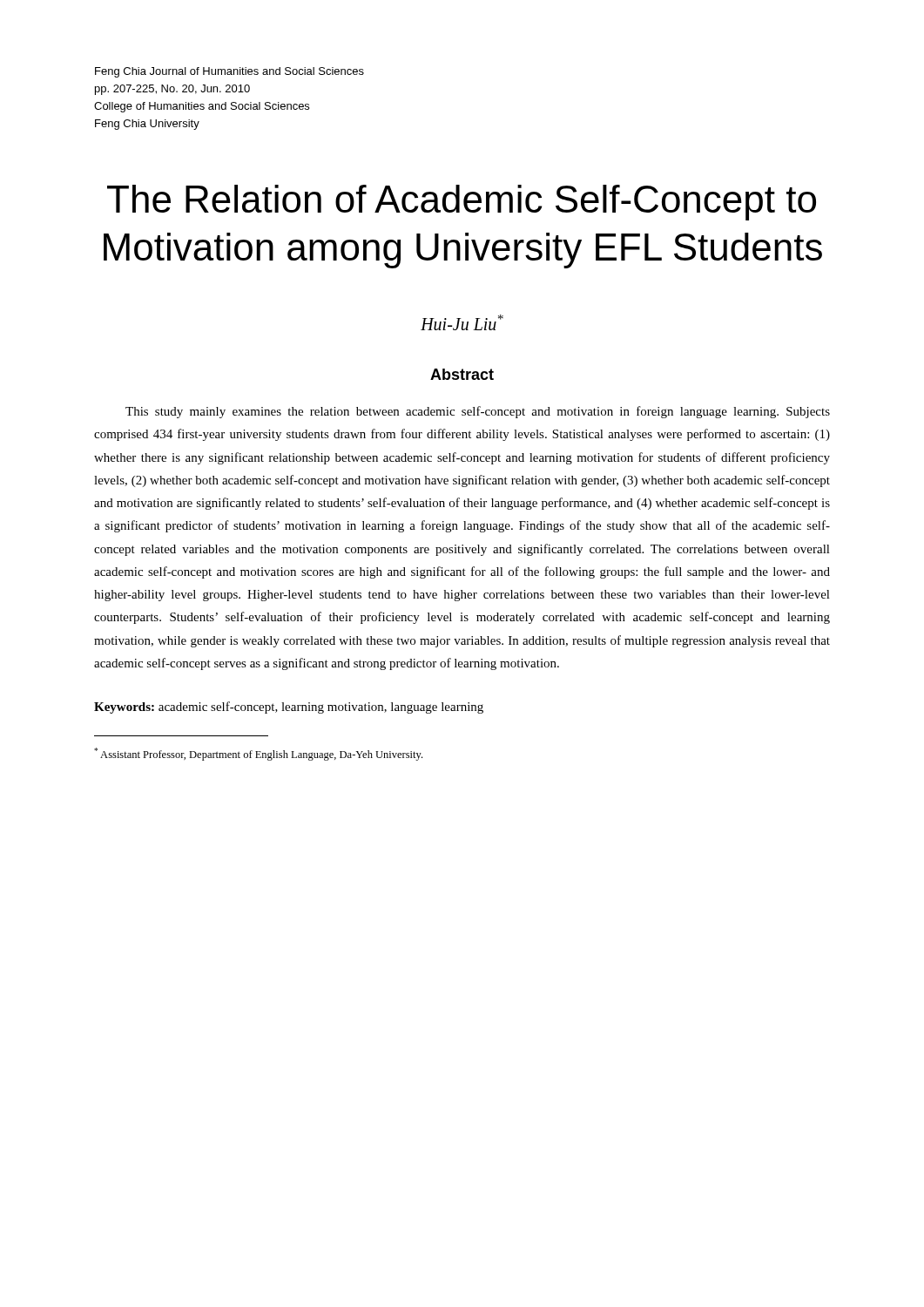Select the text starting "The Relation of Academic Self-Concept"
The image size is (924, 1307).
462,223
